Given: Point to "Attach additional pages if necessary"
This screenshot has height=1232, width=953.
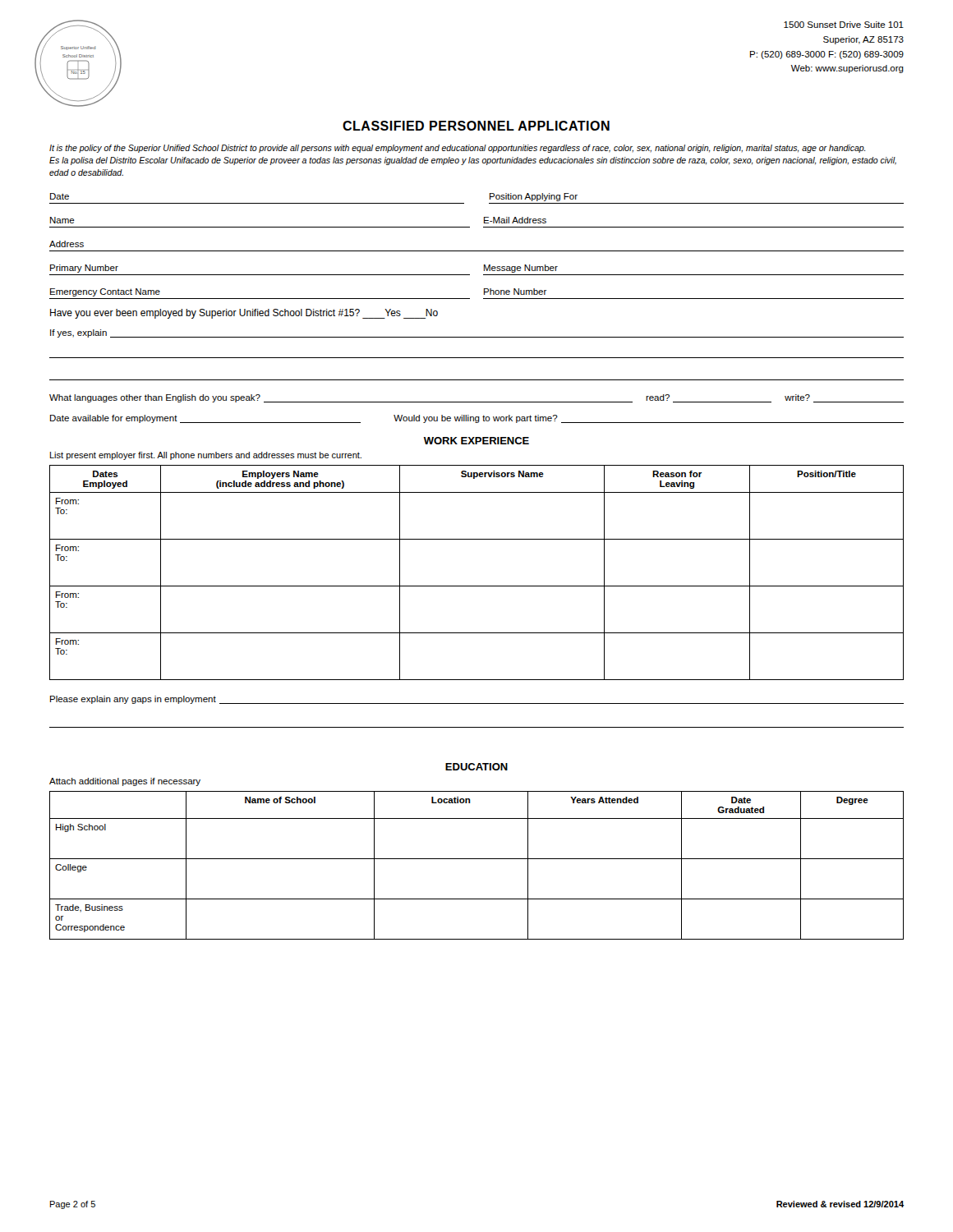Looking at the screenshot, I should click(x=125, y=781).
